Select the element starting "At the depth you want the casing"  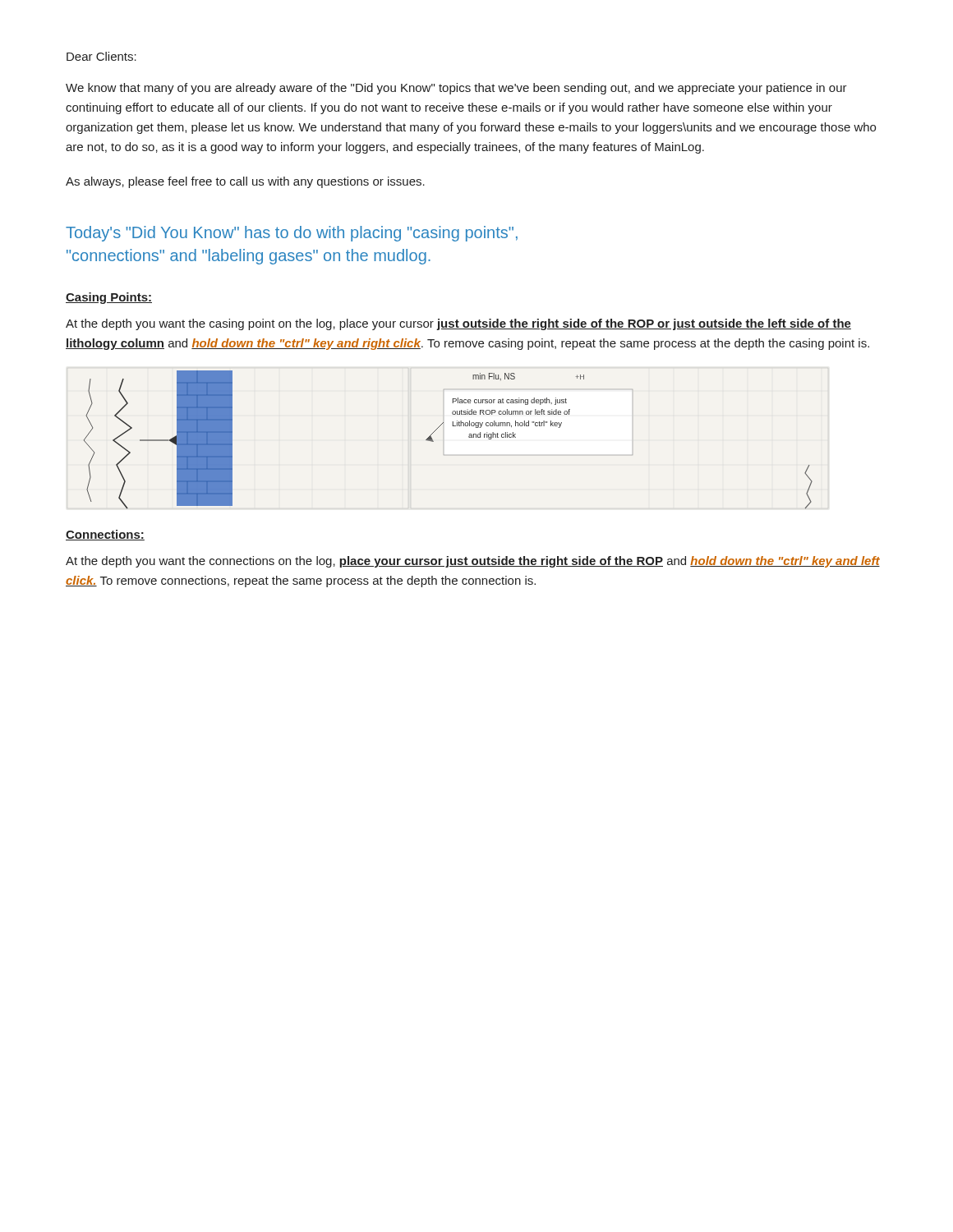(x=468, y=333)
